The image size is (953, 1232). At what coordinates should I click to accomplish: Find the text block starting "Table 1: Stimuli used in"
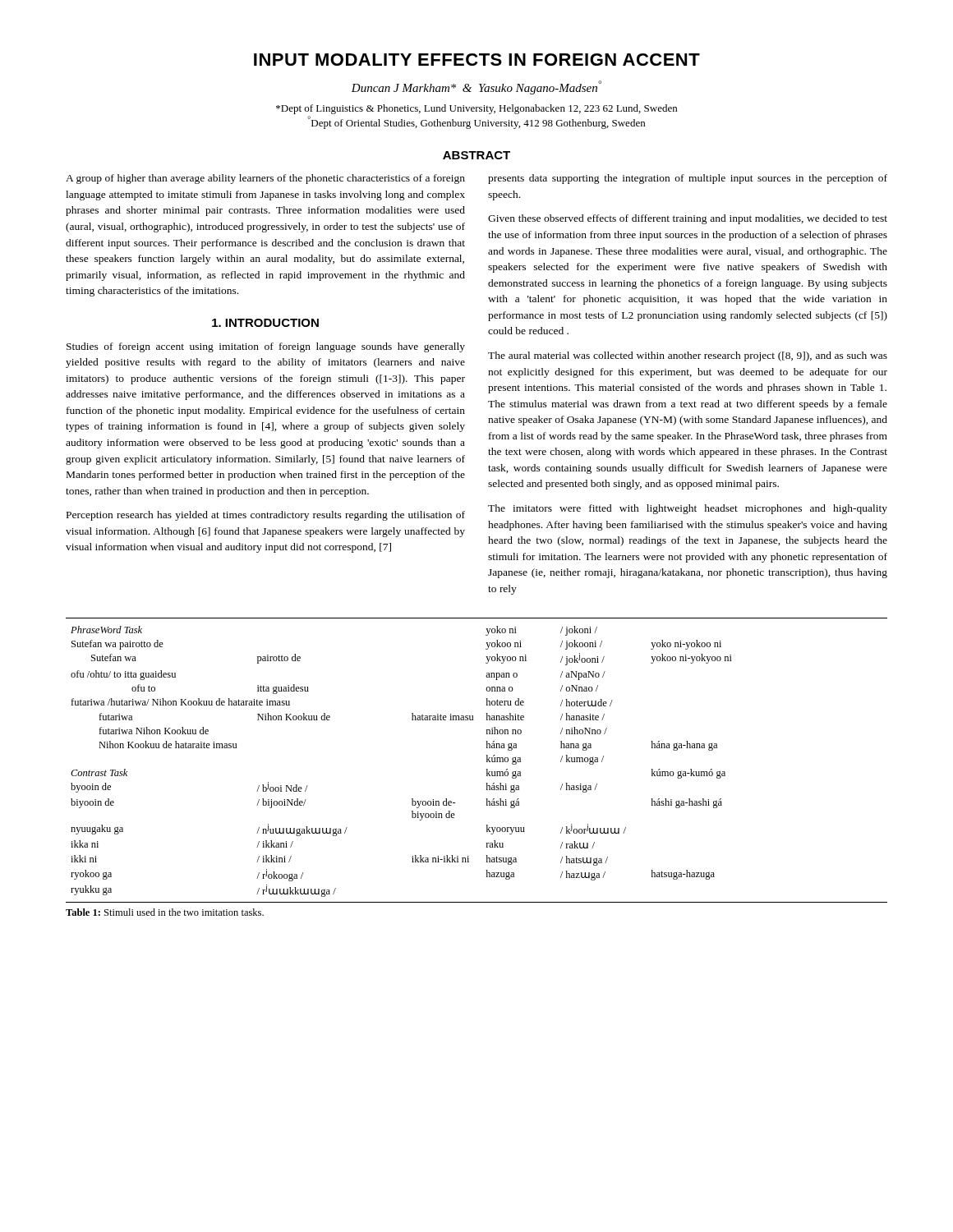click(165, 913)
